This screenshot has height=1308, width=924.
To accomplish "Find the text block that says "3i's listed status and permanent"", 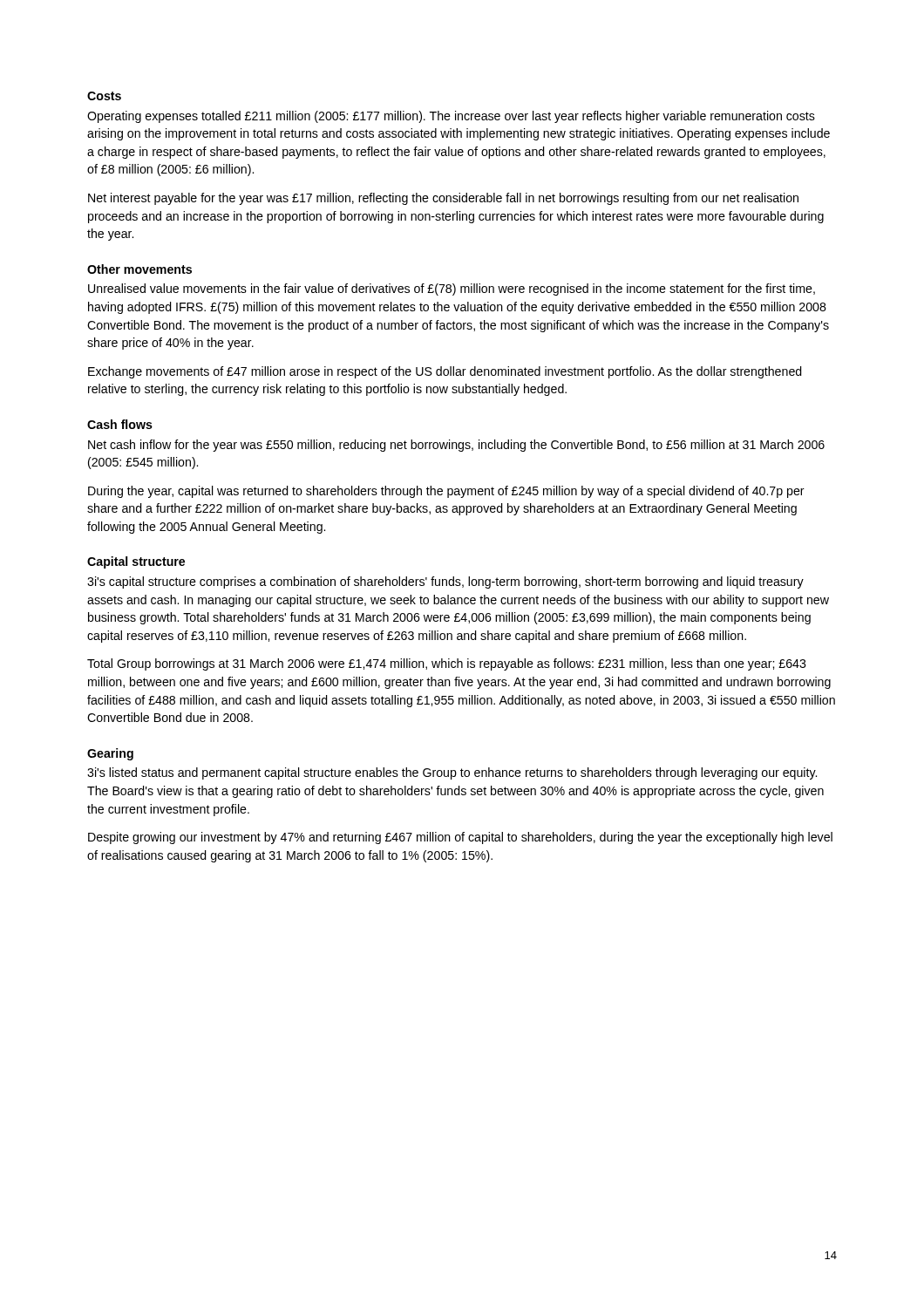I will point(456,791).
